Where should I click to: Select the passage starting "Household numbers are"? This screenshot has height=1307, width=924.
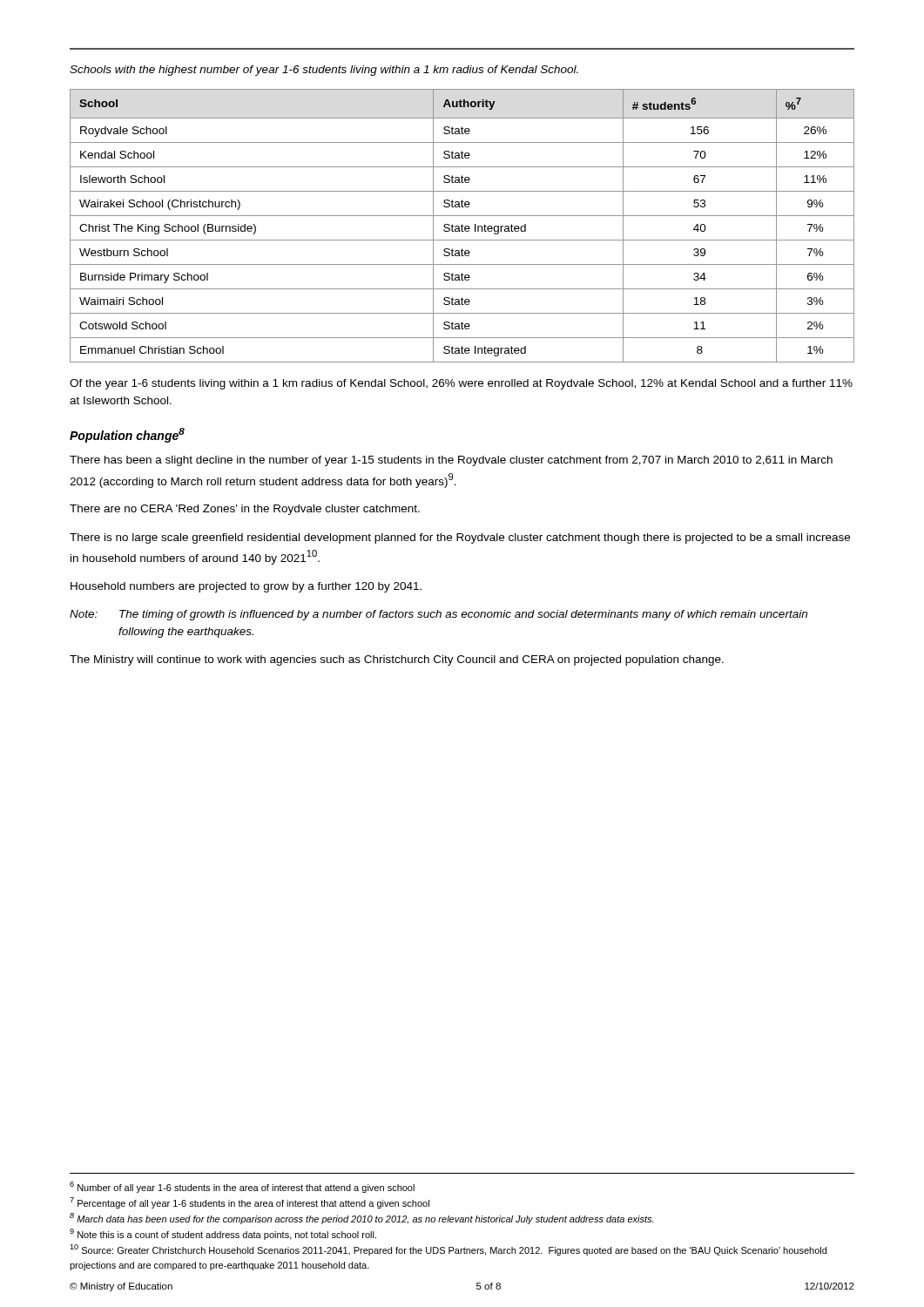coord(246,586)
